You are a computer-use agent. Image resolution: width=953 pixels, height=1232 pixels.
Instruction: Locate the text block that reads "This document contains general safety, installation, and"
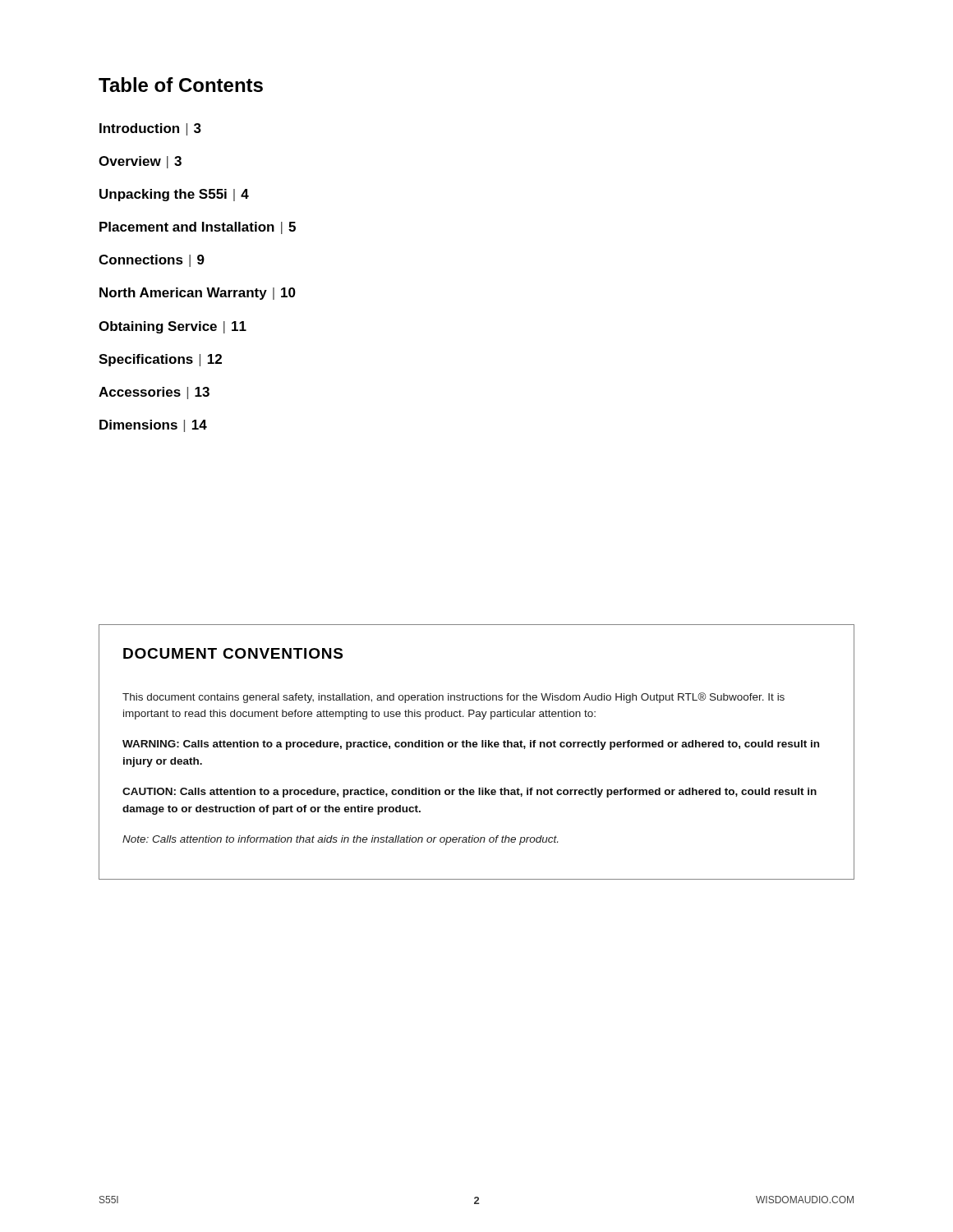(476, 706)
